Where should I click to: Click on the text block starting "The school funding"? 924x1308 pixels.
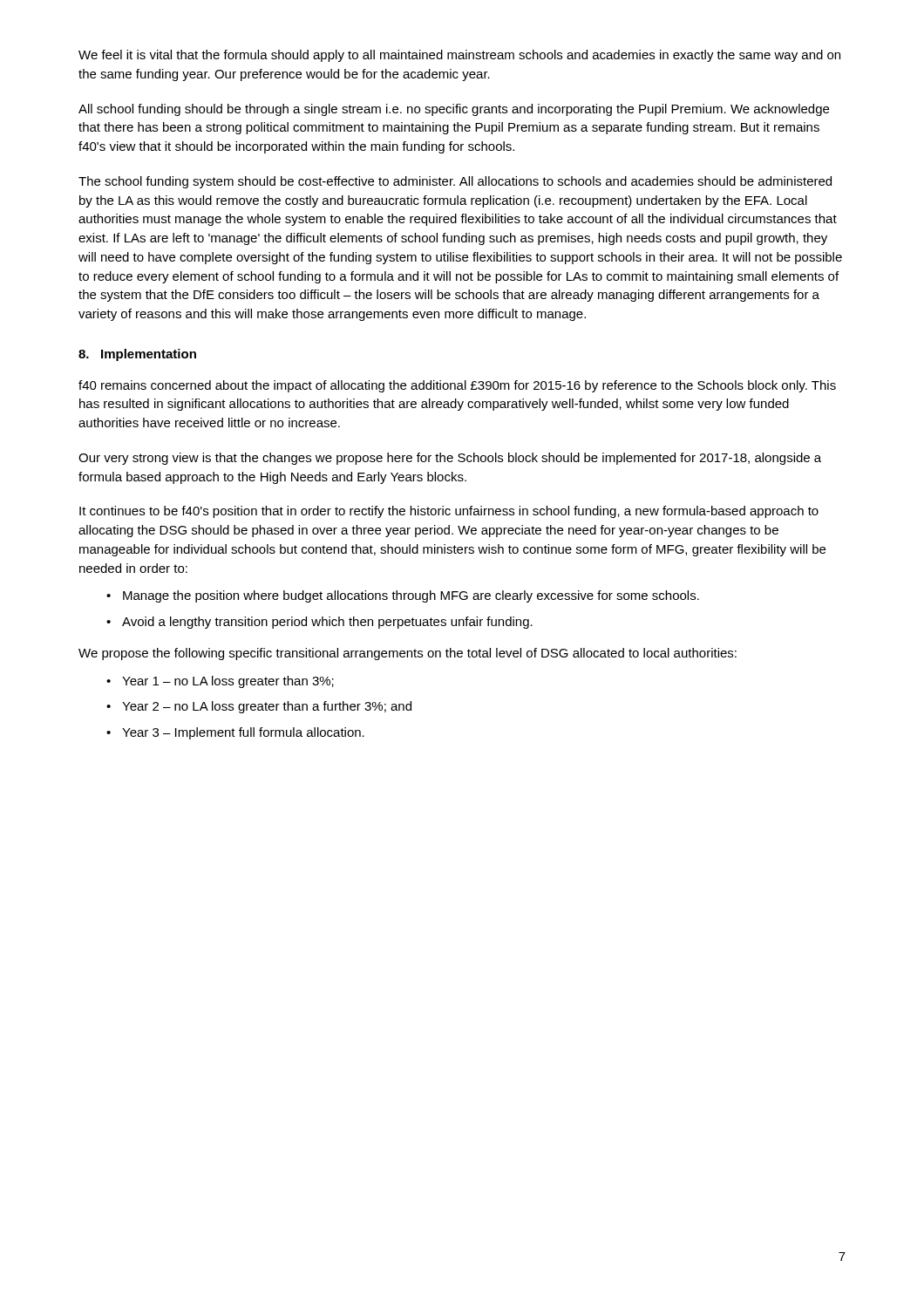[460, 247]
